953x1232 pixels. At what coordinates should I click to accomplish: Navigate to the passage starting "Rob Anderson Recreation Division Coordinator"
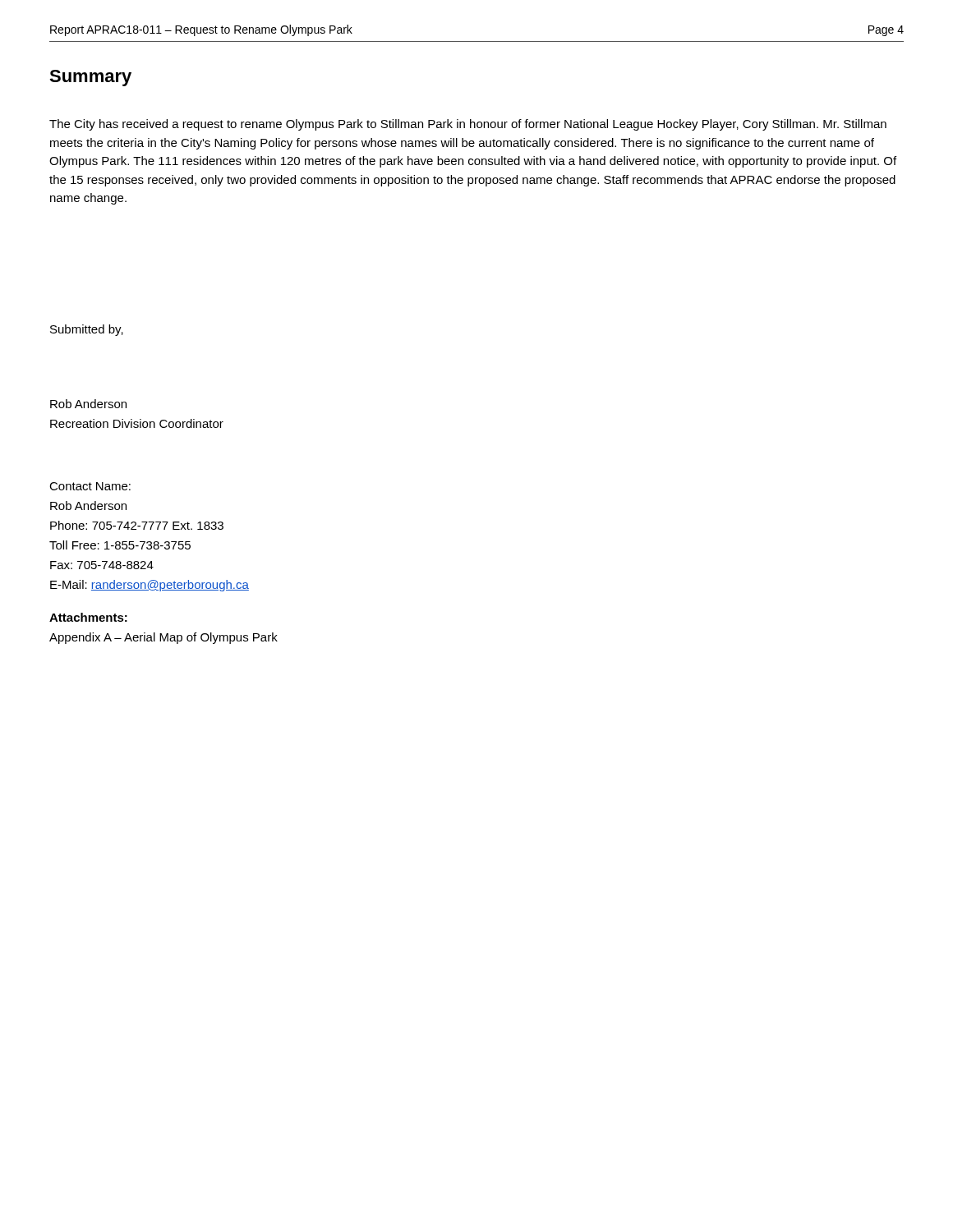(x=136, y=414)
